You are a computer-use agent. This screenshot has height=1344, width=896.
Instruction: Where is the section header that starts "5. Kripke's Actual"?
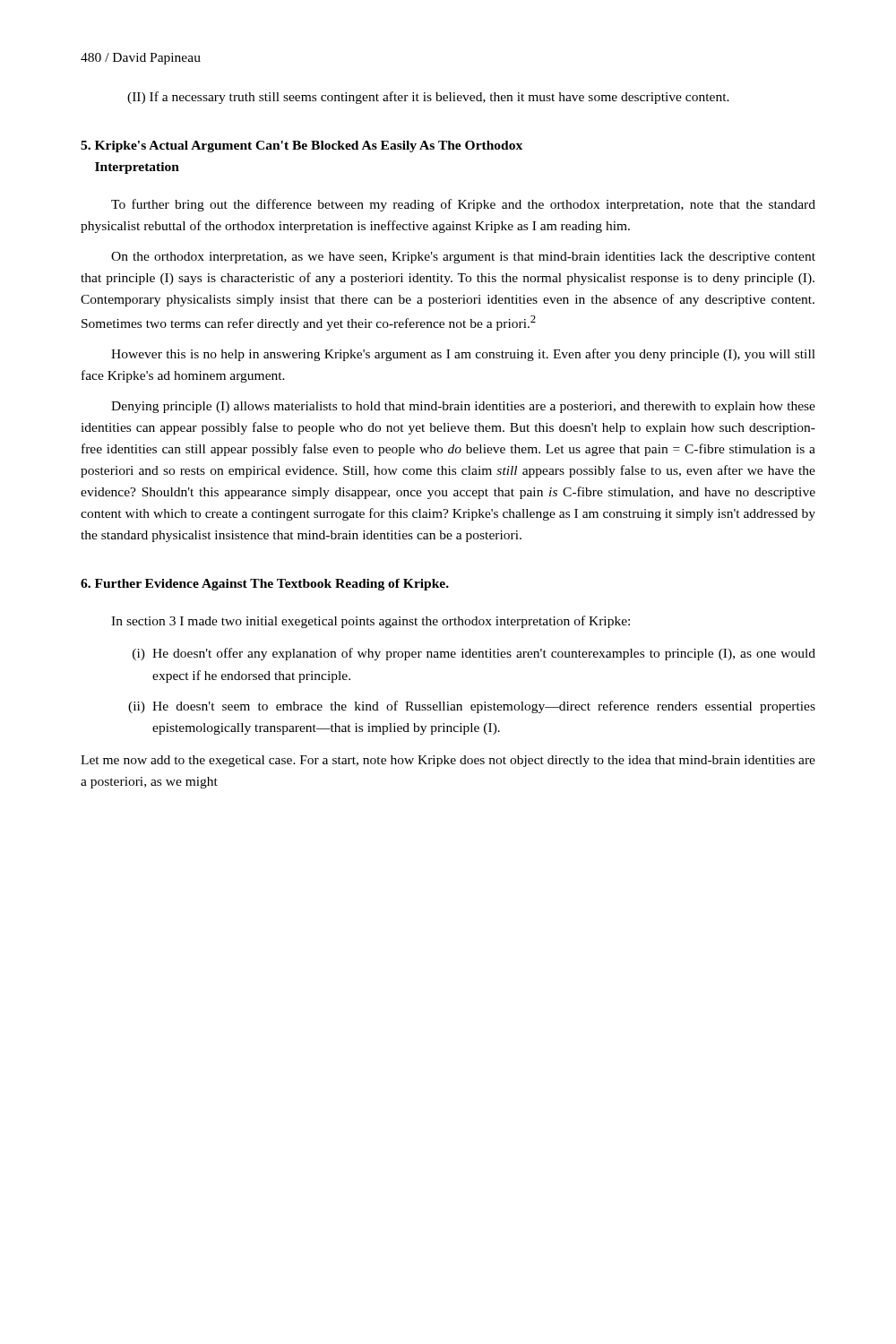point(302,156)
